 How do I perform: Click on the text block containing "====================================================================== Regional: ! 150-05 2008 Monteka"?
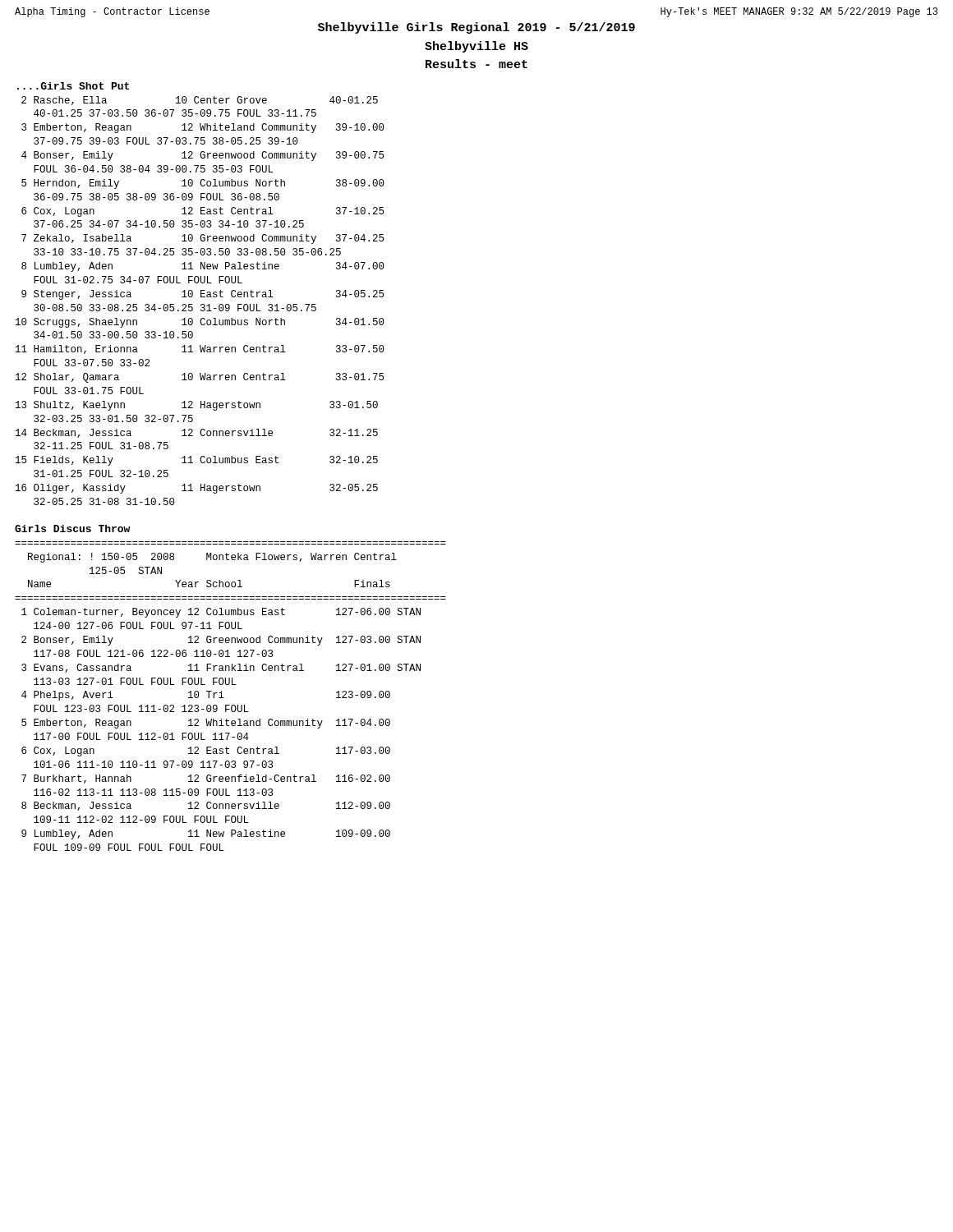212,558
